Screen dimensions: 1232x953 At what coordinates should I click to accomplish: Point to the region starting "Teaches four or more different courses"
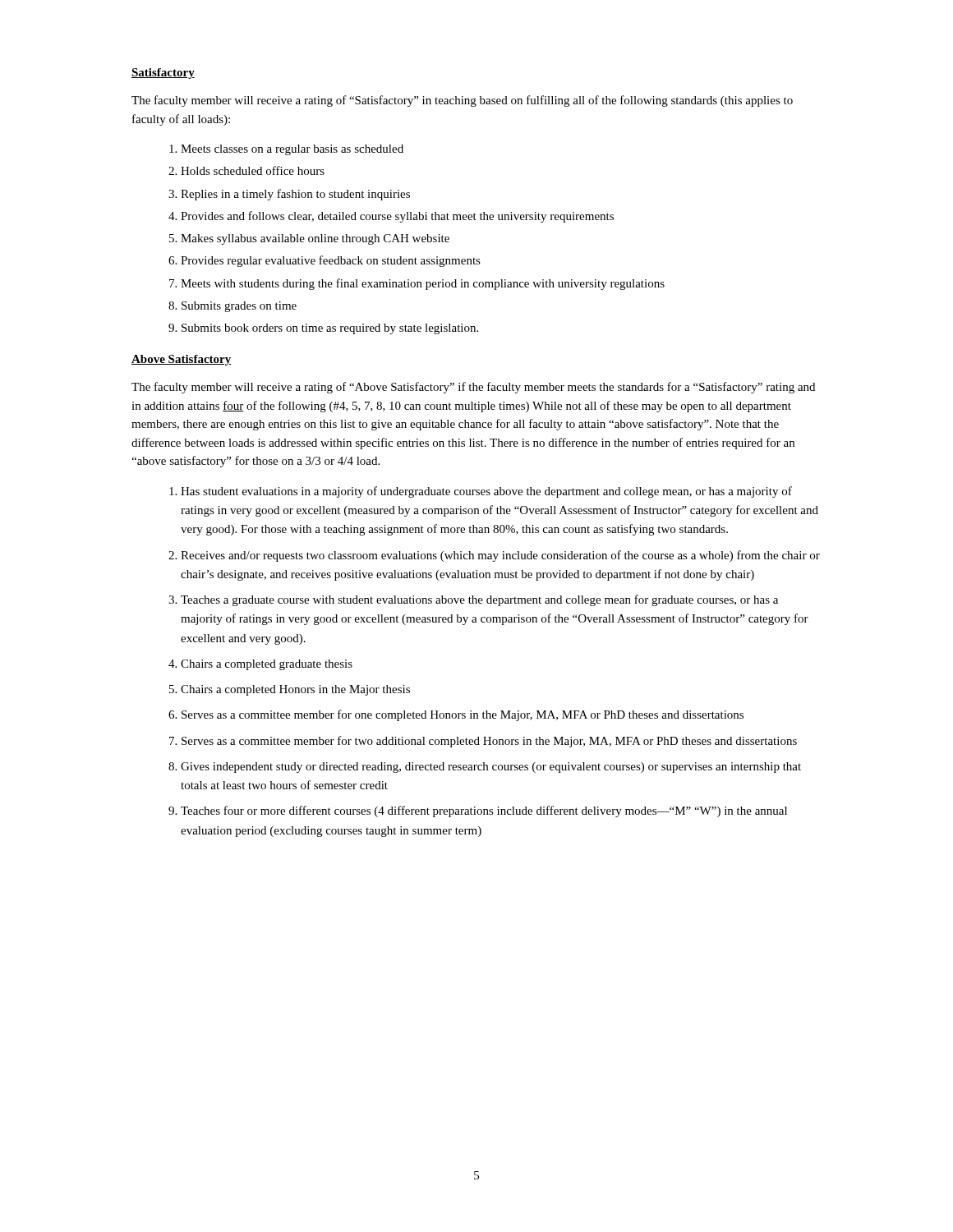click(x=484, y=820)
